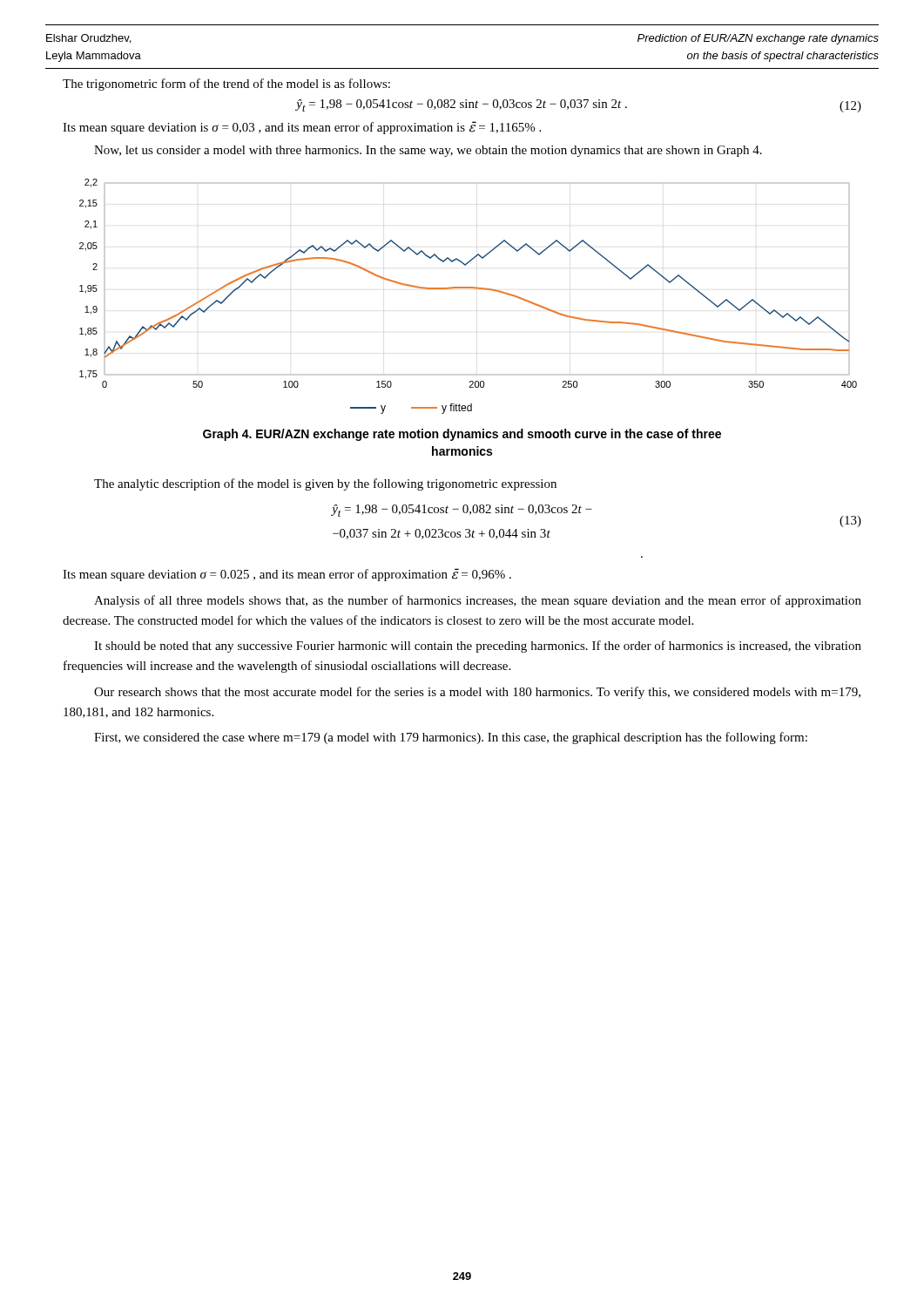The image size is (924, 1307).
Task: Locate the block of text that opens with "Our research shows"
Action: 462,702
